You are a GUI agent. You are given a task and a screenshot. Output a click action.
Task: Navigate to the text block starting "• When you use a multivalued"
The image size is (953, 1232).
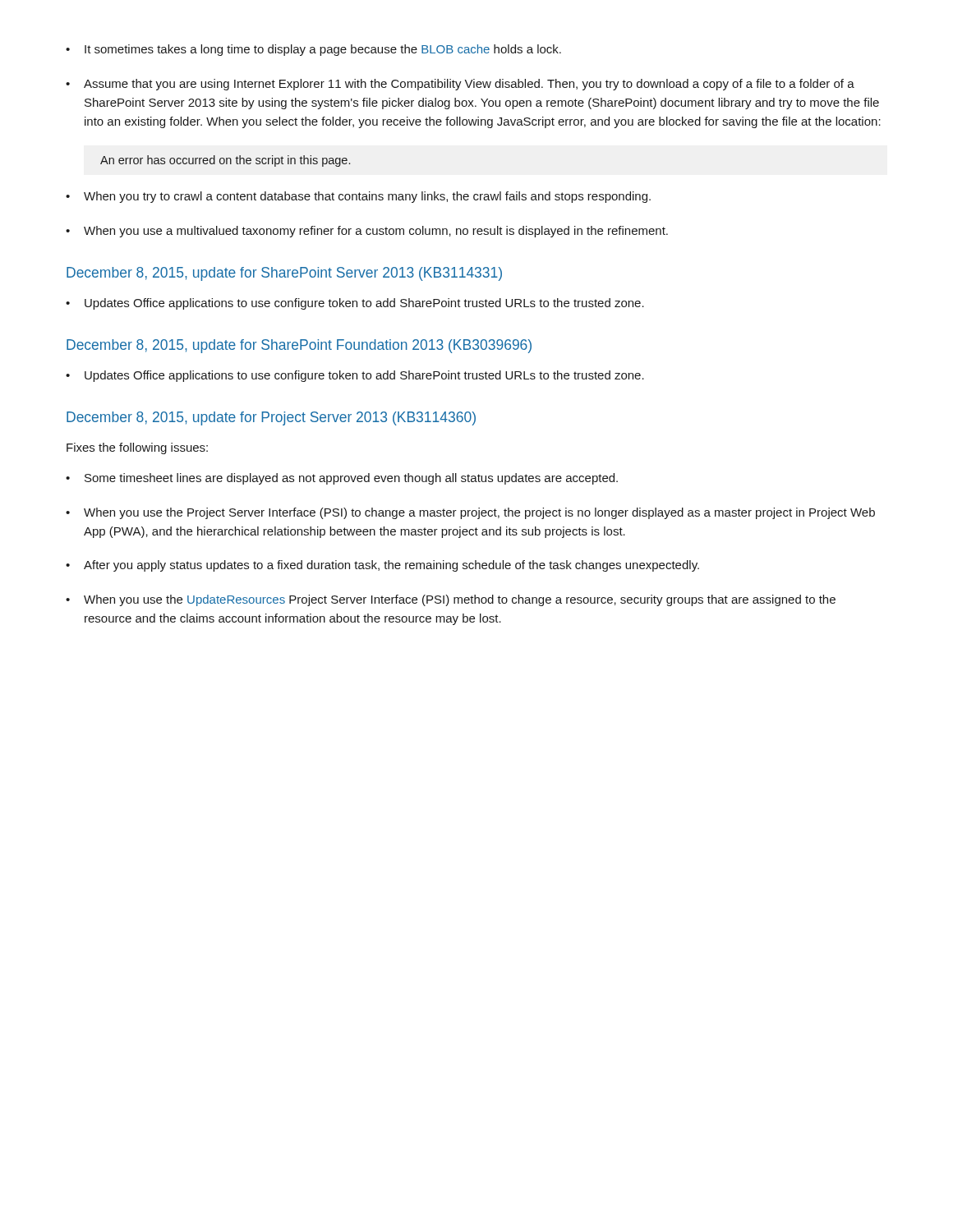coord(367,230)
